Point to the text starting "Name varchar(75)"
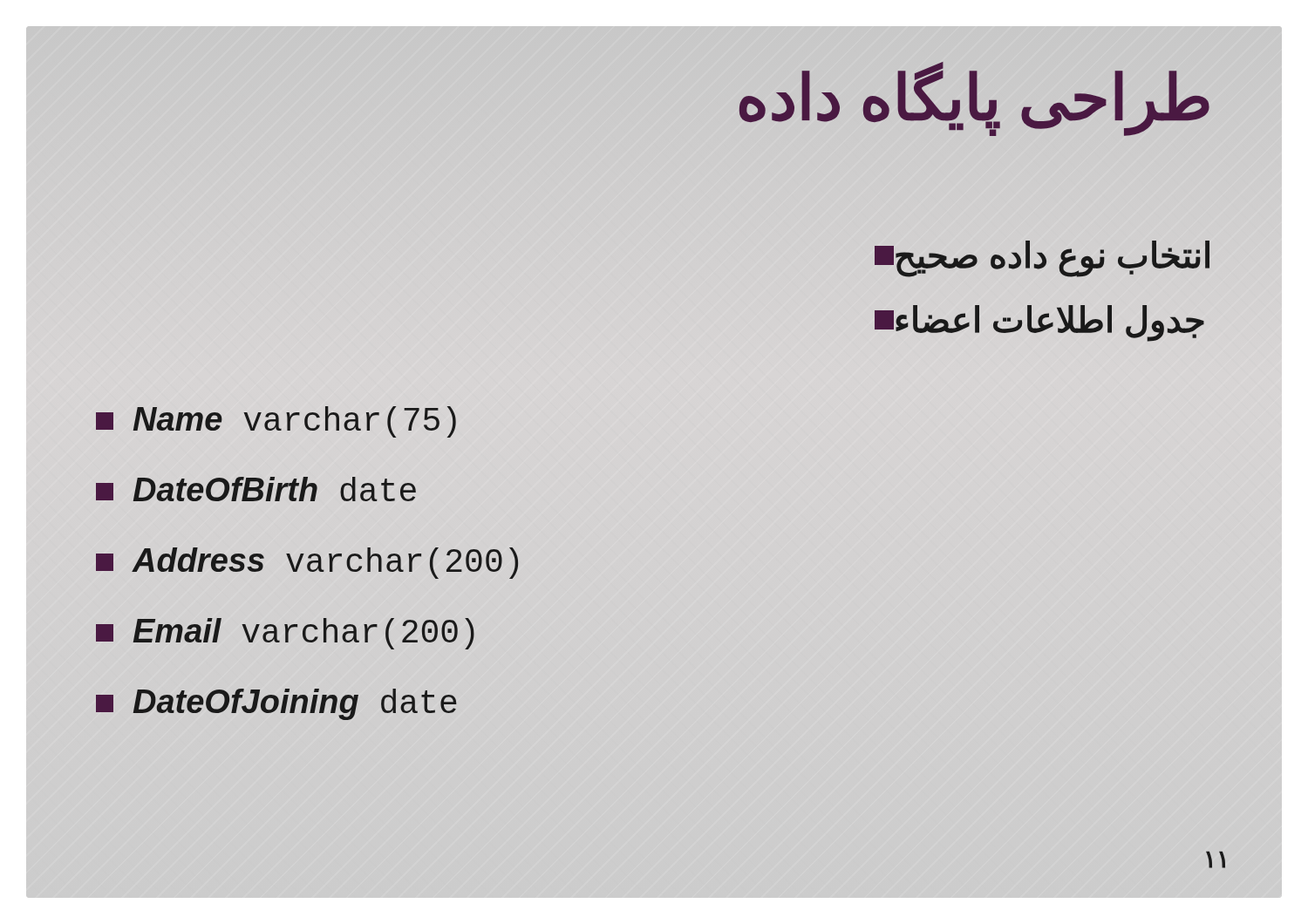The image size is (1308, 924). point(279,421)
